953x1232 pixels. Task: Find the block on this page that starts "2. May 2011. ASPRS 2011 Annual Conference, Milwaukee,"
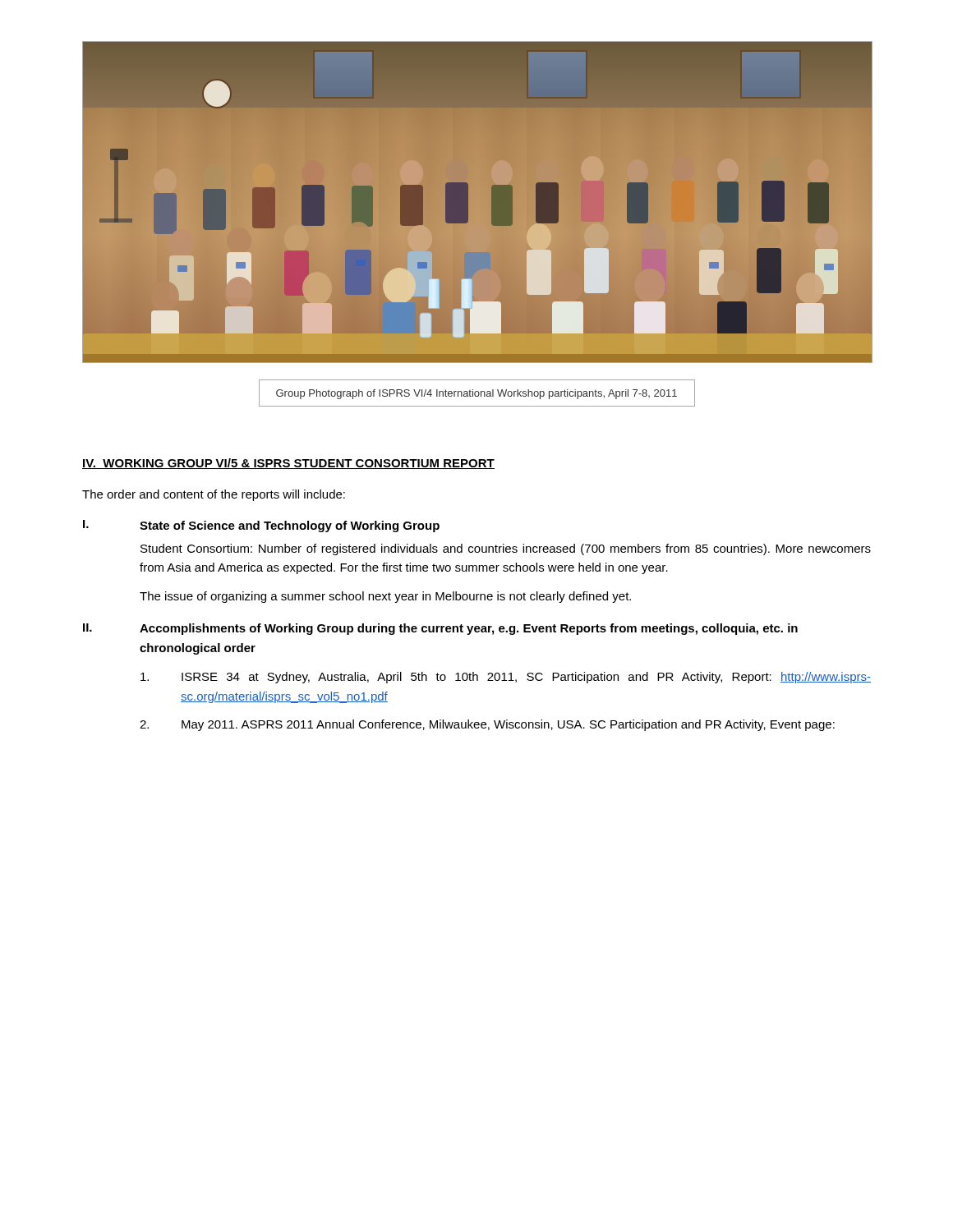(x=505, y=724)
